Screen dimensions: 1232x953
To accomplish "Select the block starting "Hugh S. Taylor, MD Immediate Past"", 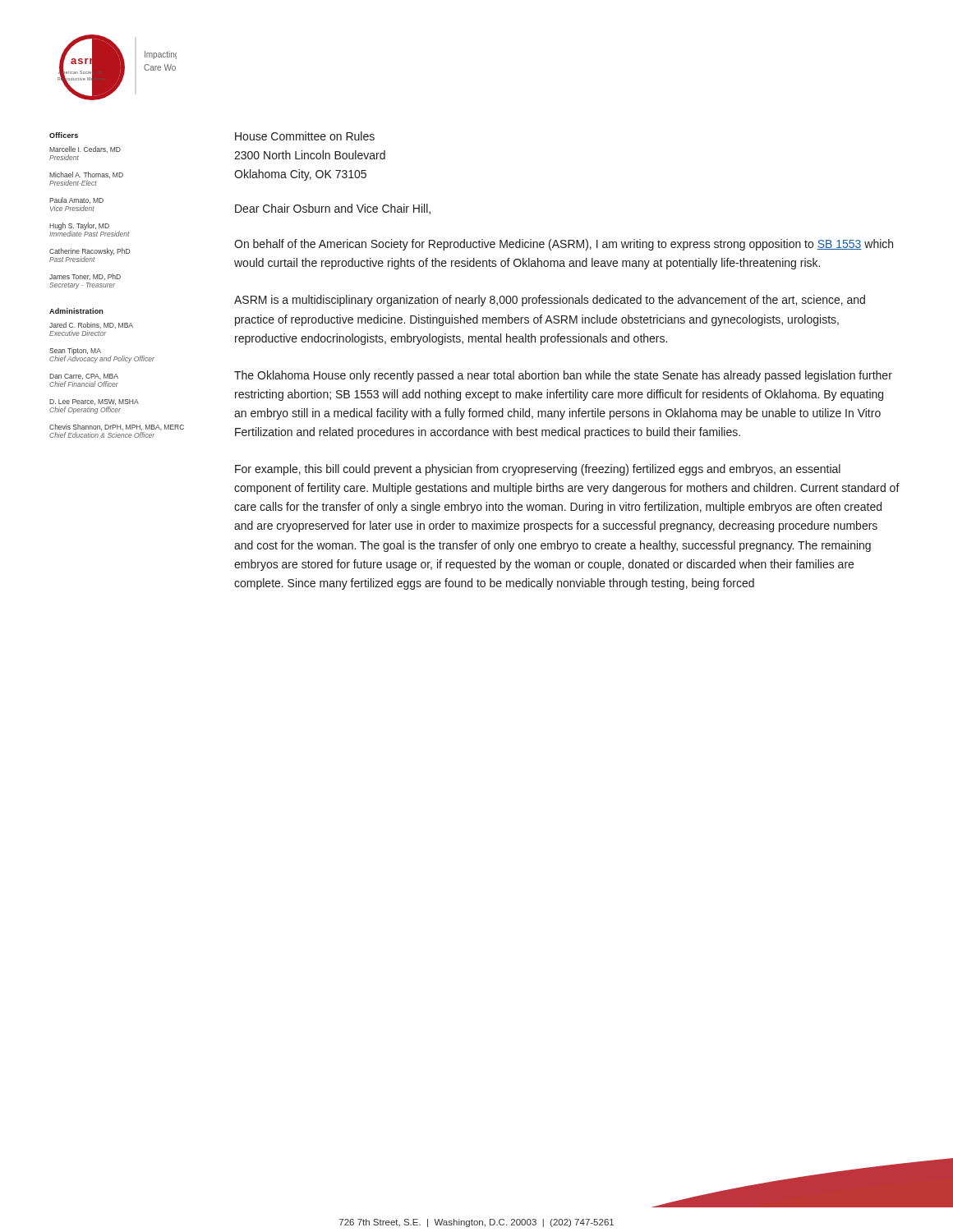I will click(x=127, y=230).
